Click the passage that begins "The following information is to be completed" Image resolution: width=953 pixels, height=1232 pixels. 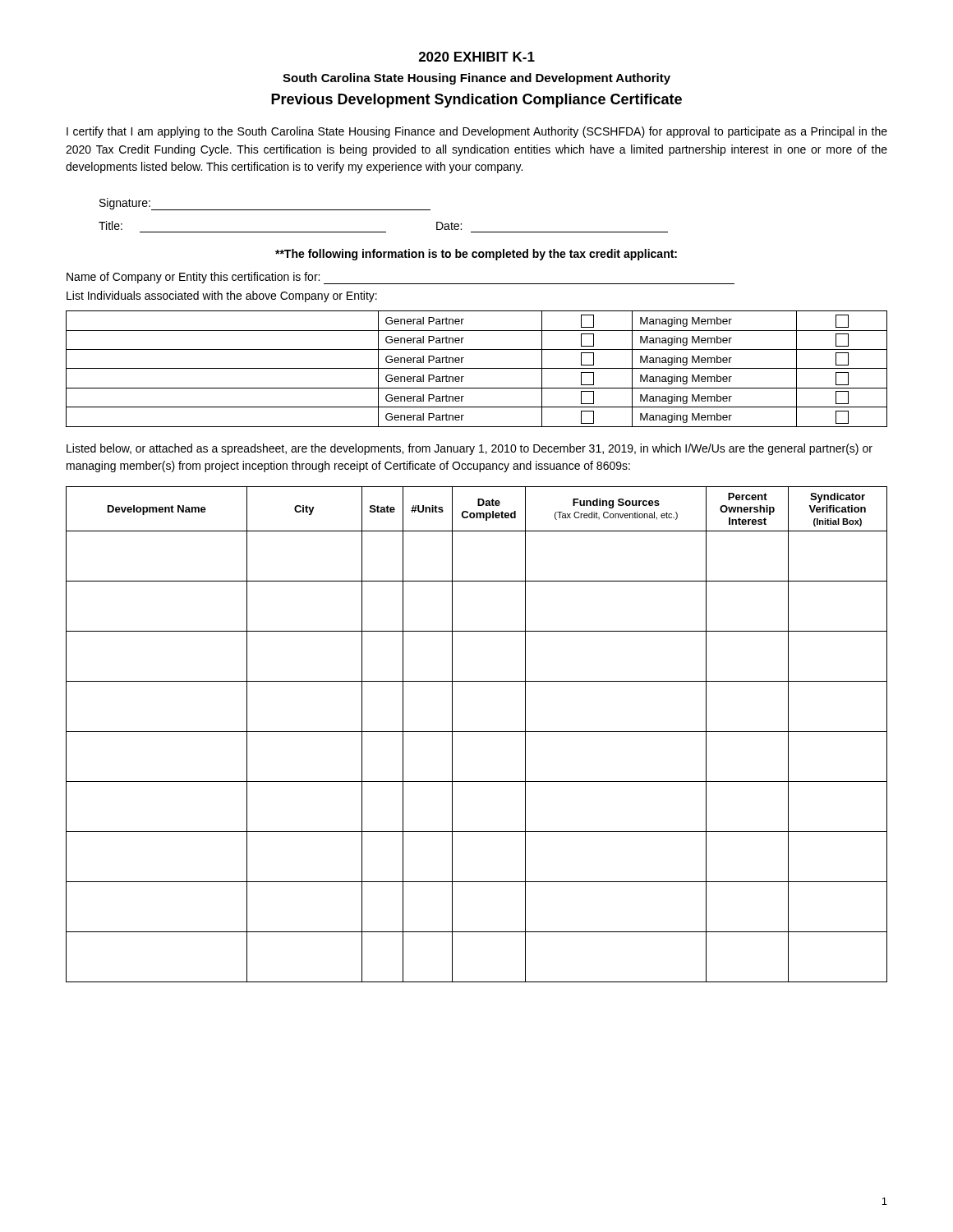click(x=476, y=254)
